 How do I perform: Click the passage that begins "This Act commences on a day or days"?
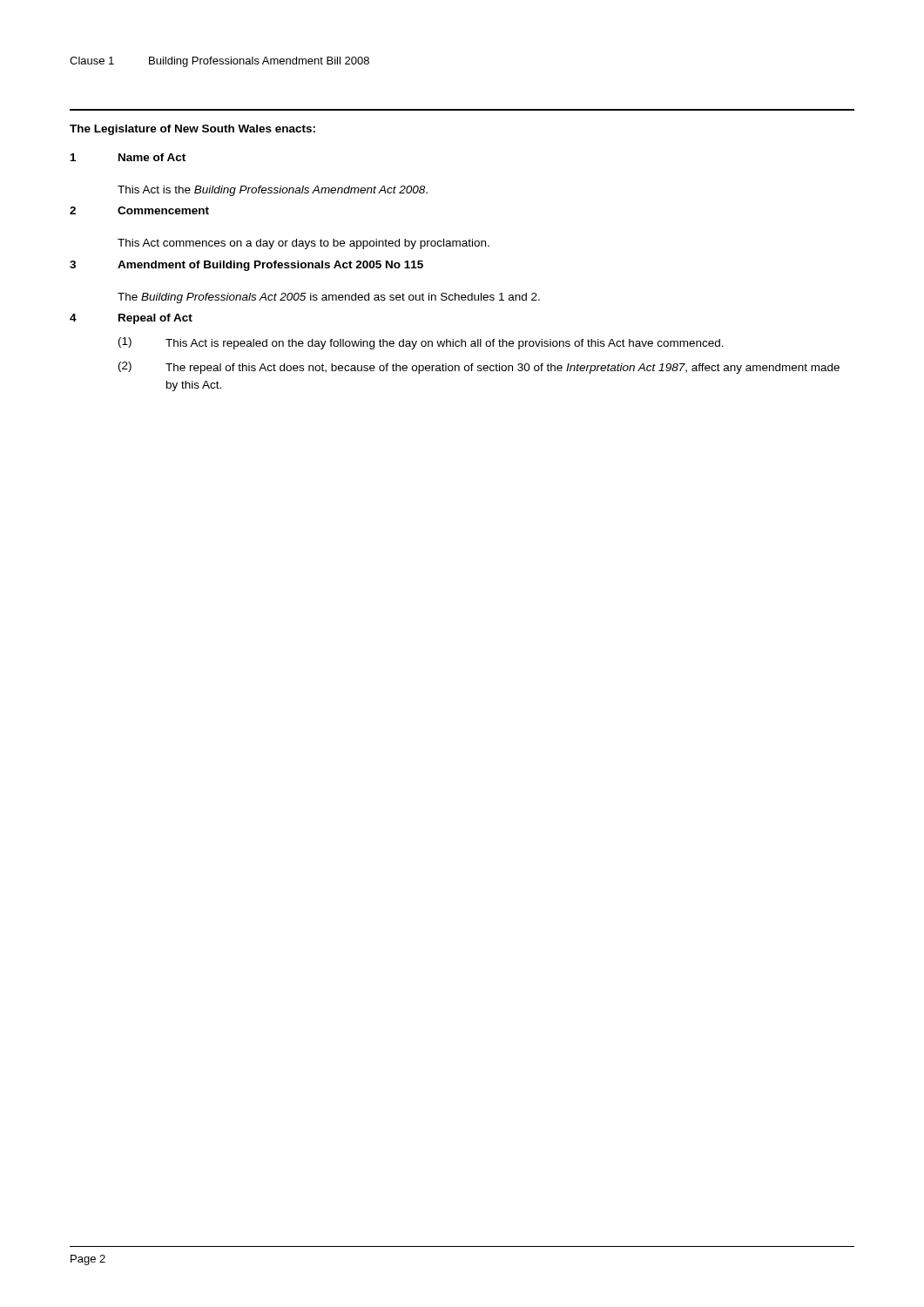304,243
